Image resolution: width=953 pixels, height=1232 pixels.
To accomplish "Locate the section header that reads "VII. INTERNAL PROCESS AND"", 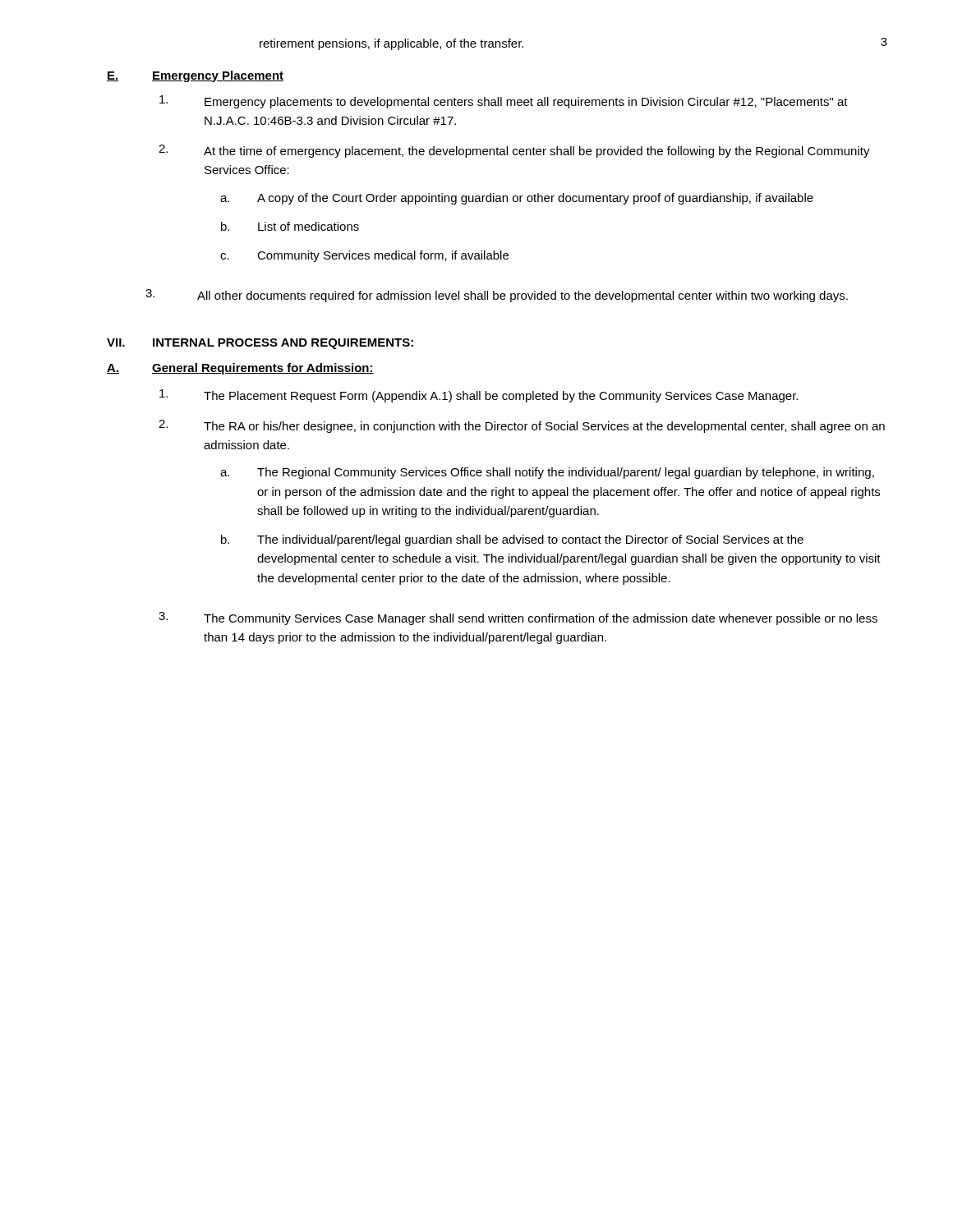I will pos(261,342).
